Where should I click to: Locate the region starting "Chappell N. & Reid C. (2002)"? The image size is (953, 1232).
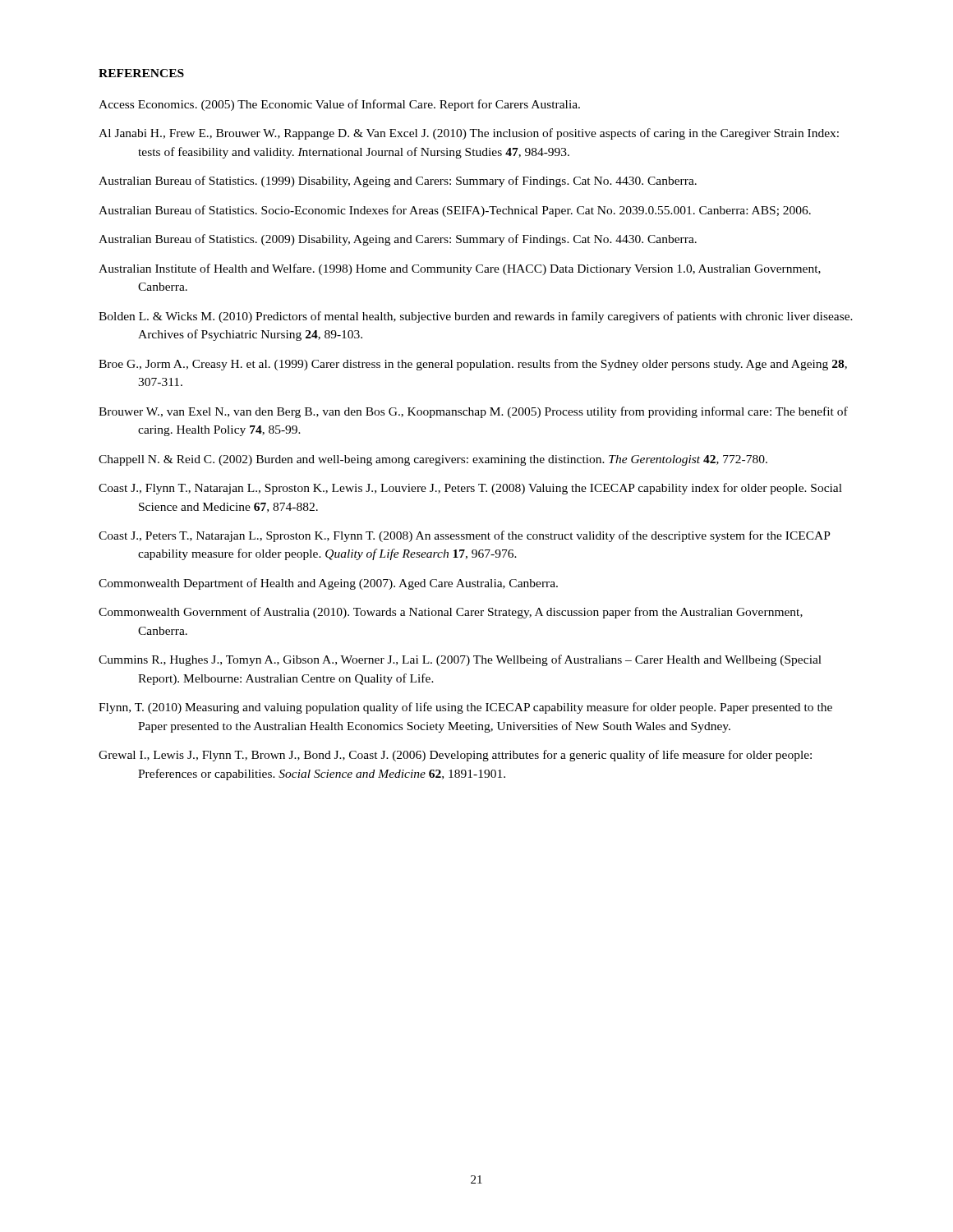(x=433, y=458)
